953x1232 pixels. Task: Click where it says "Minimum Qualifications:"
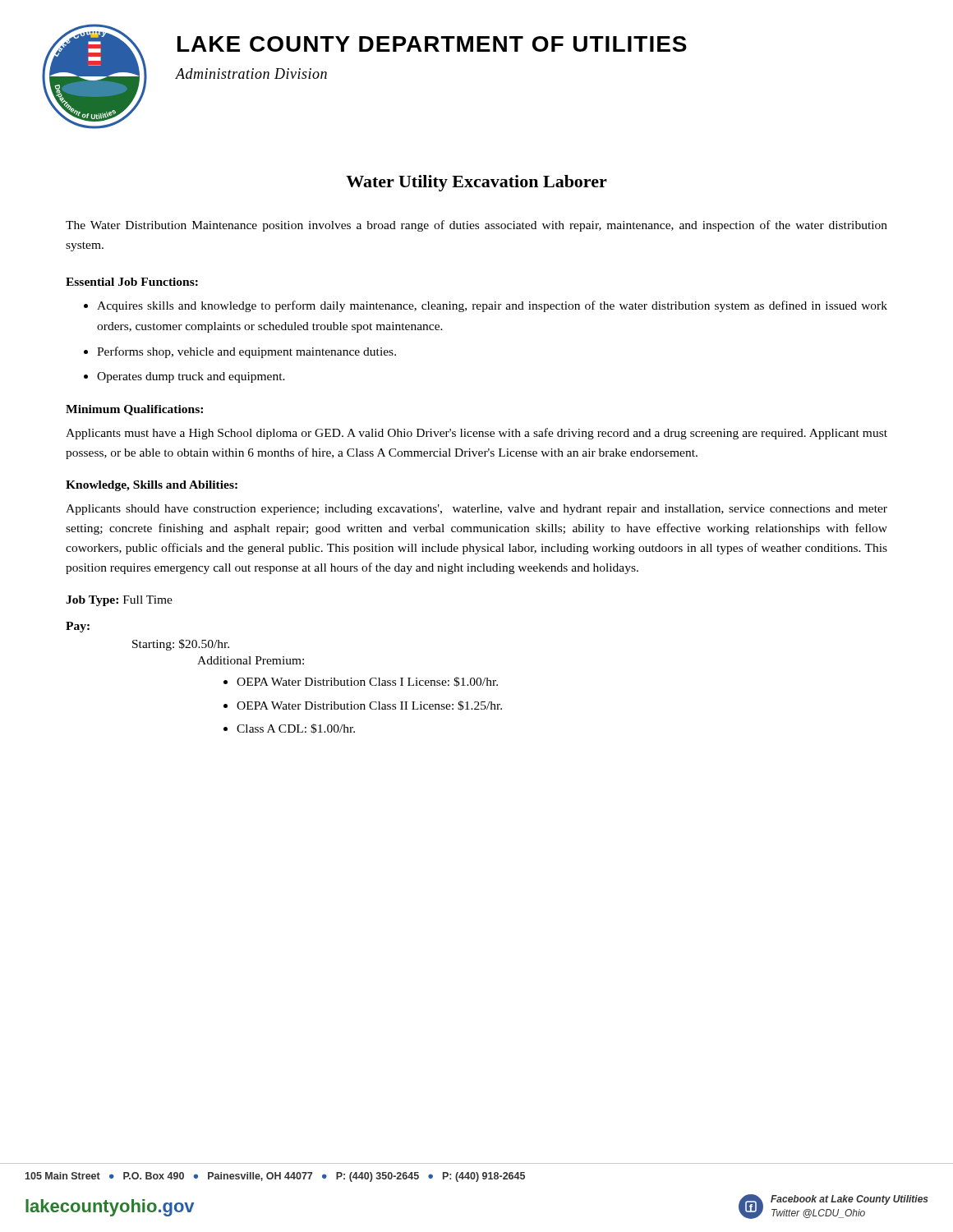pos(135,409)
